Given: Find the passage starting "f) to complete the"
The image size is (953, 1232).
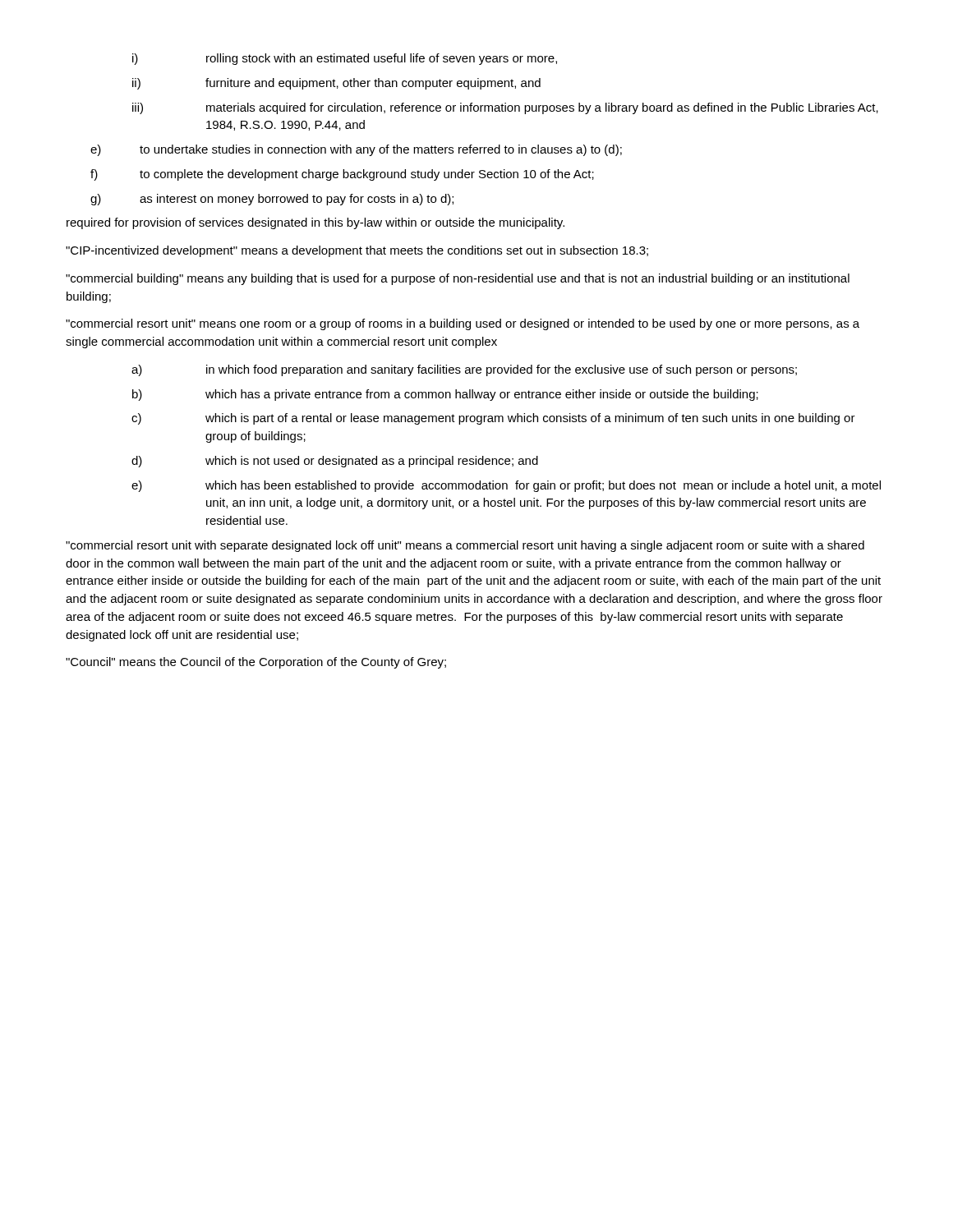Looking at the screenshot, I should (489, 174).
